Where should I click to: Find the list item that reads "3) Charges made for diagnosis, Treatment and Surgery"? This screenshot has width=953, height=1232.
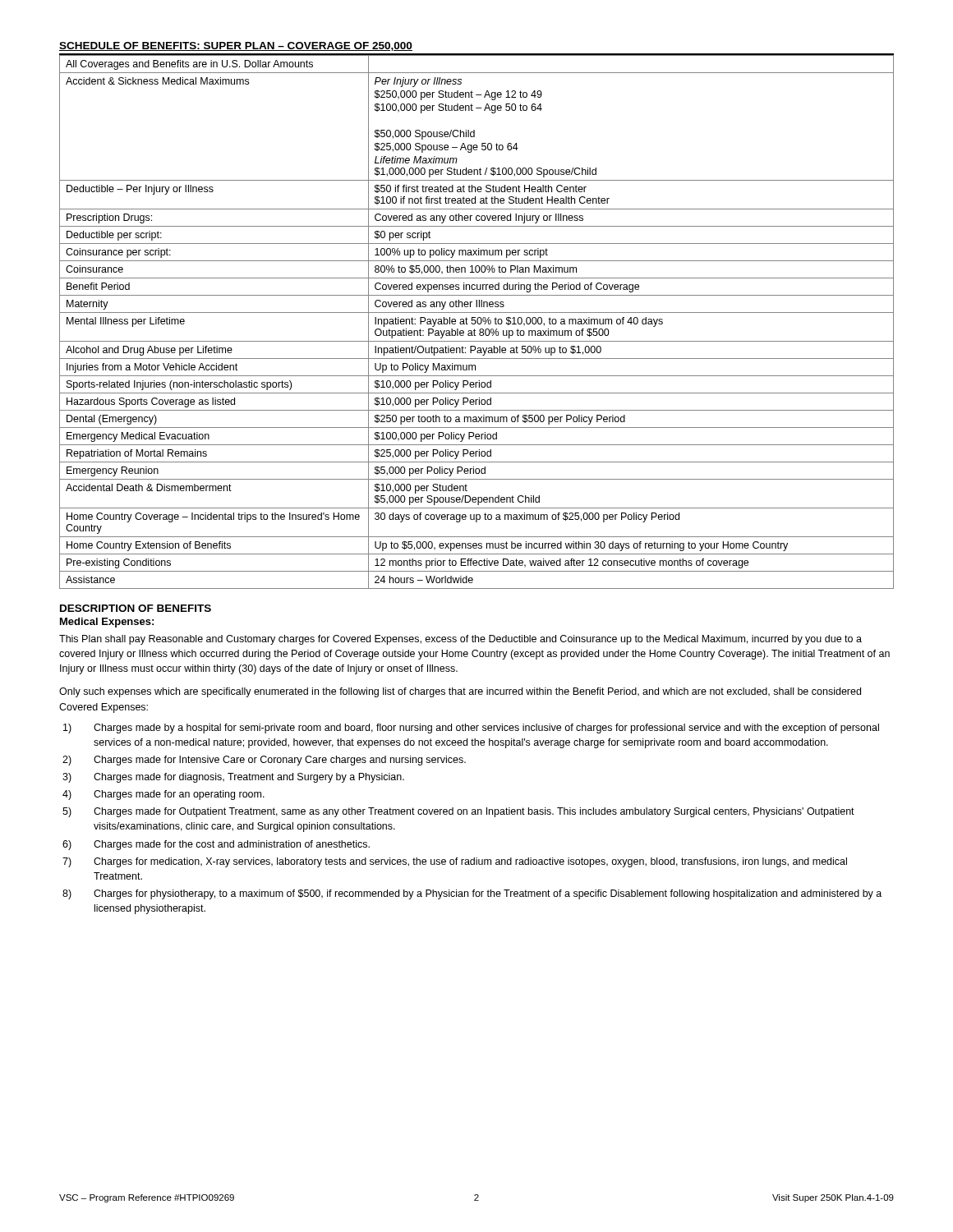pyautogui.click(x=233, y=778)
